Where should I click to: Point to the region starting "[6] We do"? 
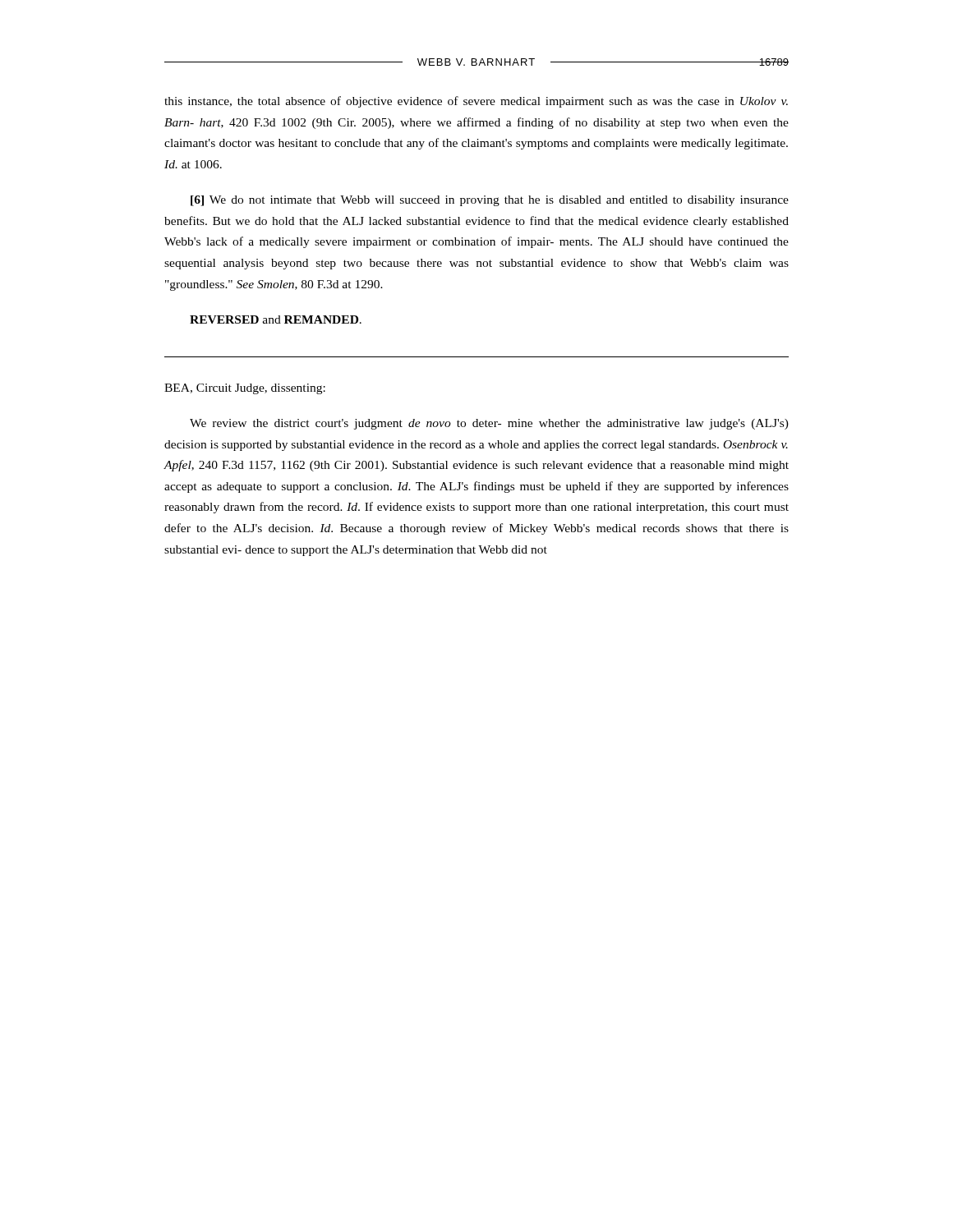point(476,241)
